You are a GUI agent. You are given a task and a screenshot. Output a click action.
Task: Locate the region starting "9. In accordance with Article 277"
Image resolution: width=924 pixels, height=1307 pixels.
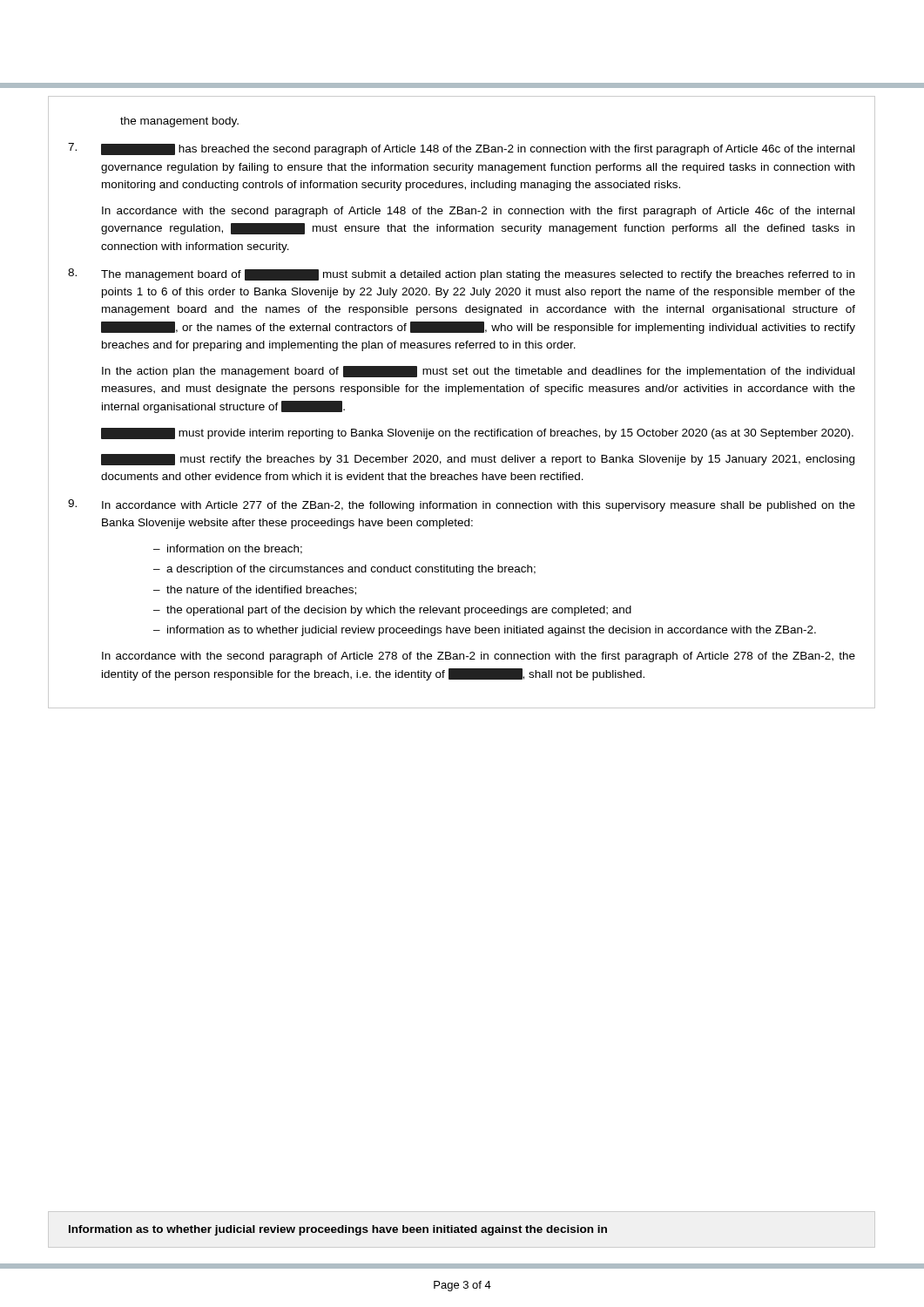point(462,505)
